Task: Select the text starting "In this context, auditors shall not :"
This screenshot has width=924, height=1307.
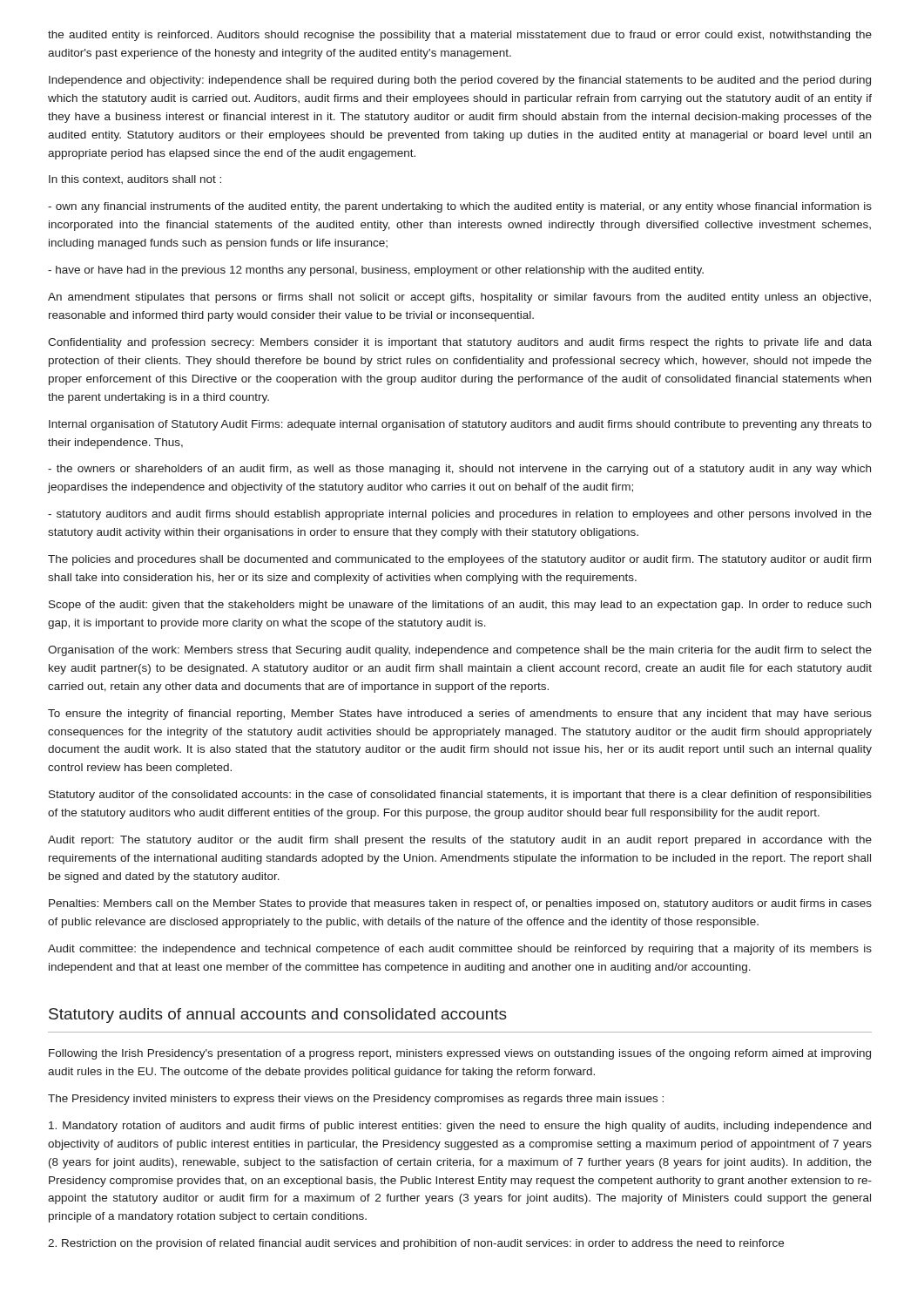Action: 135,179
